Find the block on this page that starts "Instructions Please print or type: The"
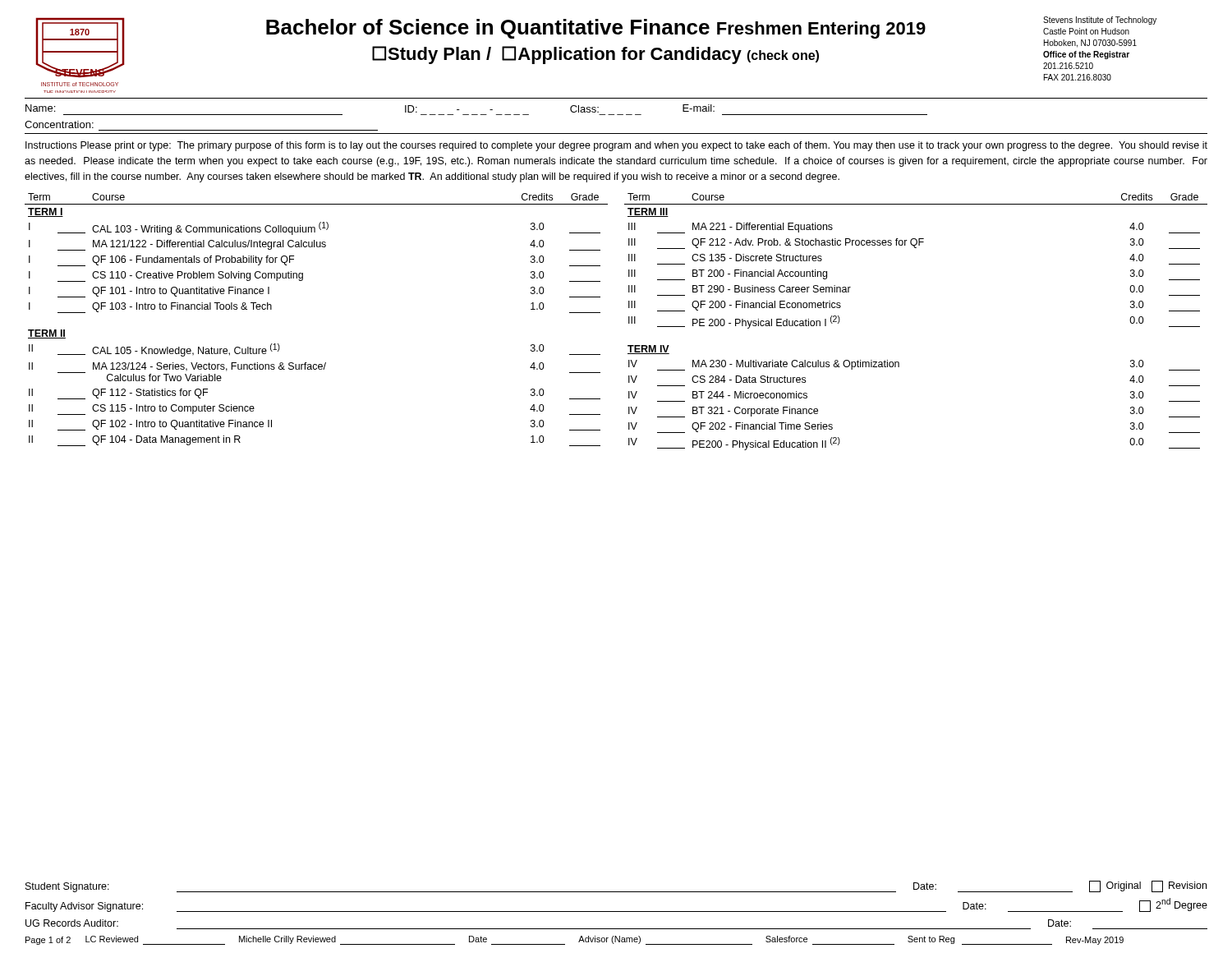1232x953 pixels. tap(616, 161)
